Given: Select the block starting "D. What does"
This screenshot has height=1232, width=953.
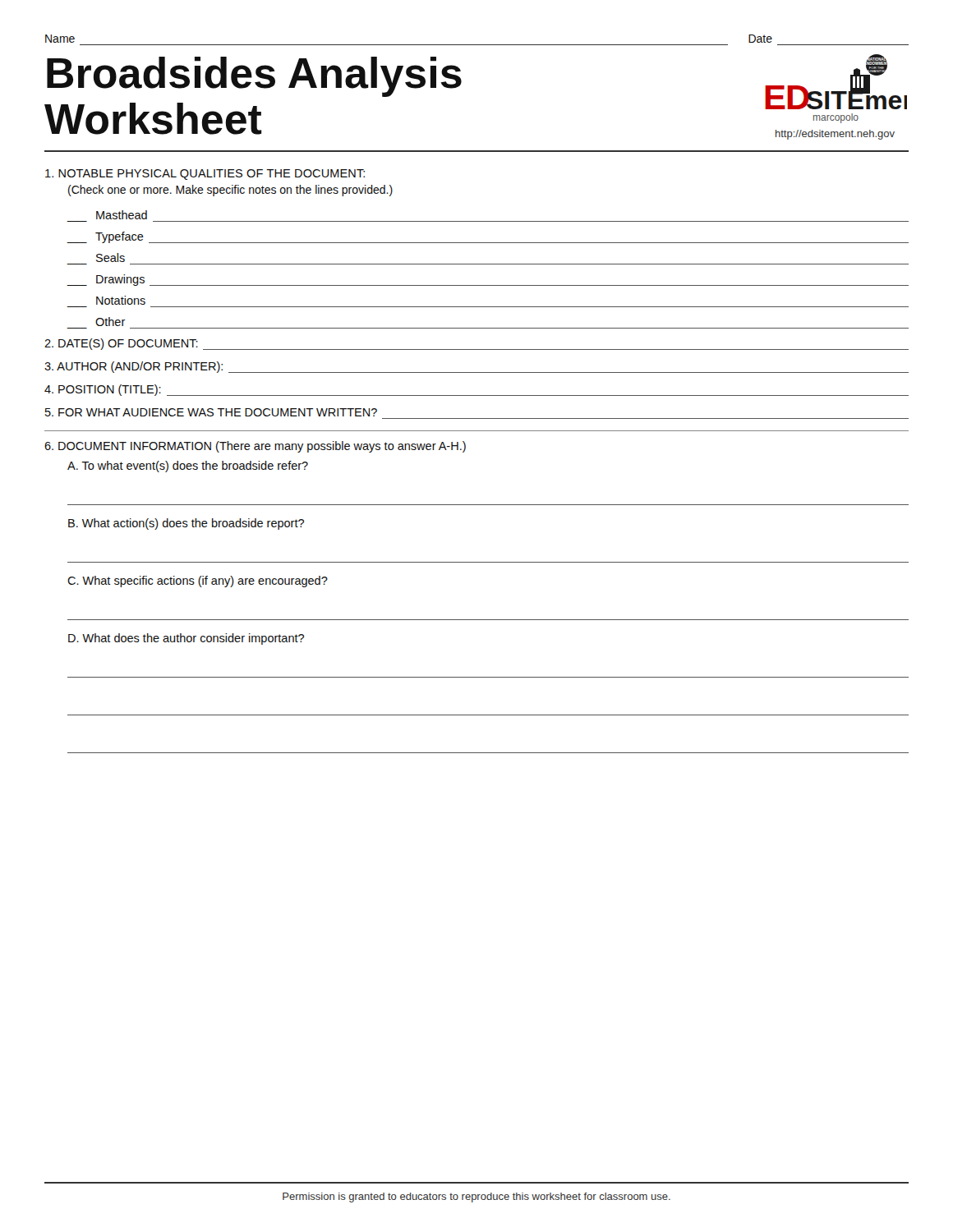Looking at the screenshot, I should [x=186, y=639].
